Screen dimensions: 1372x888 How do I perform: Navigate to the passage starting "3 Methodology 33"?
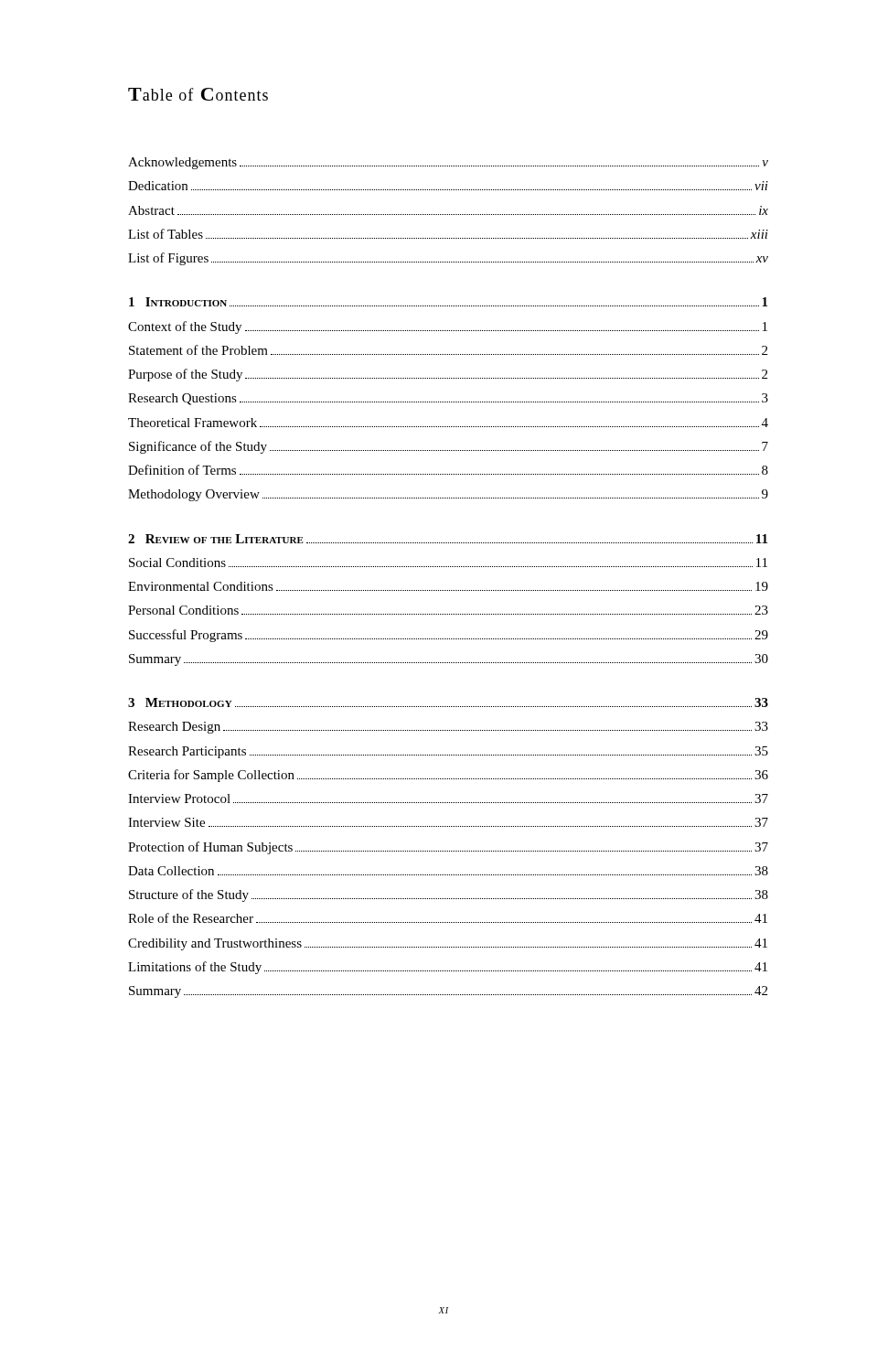pos(448,703)
